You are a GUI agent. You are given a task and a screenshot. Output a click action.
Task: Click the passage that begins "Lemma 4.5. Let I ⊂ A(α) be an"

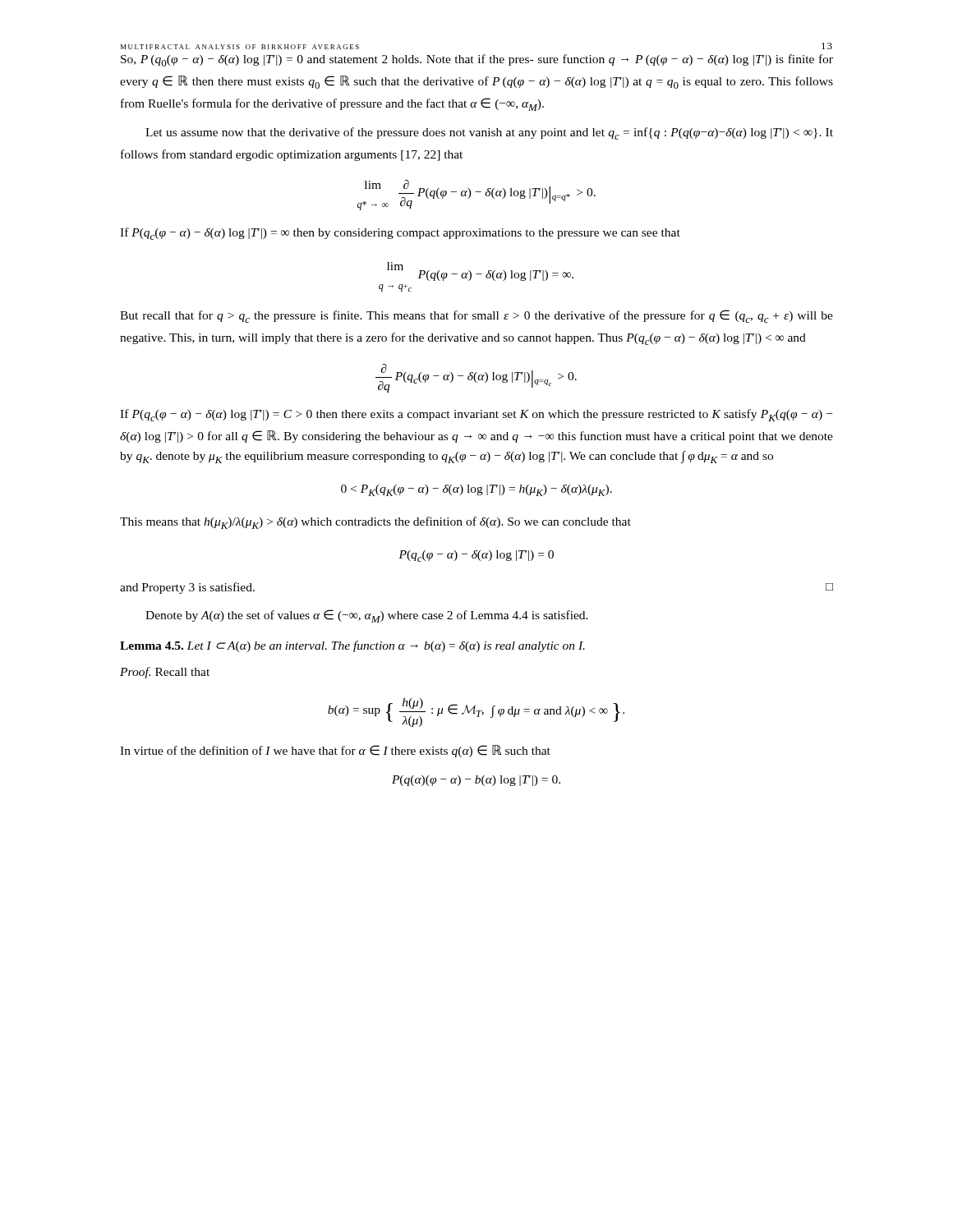pyautogui.click(x=476, y=646)
